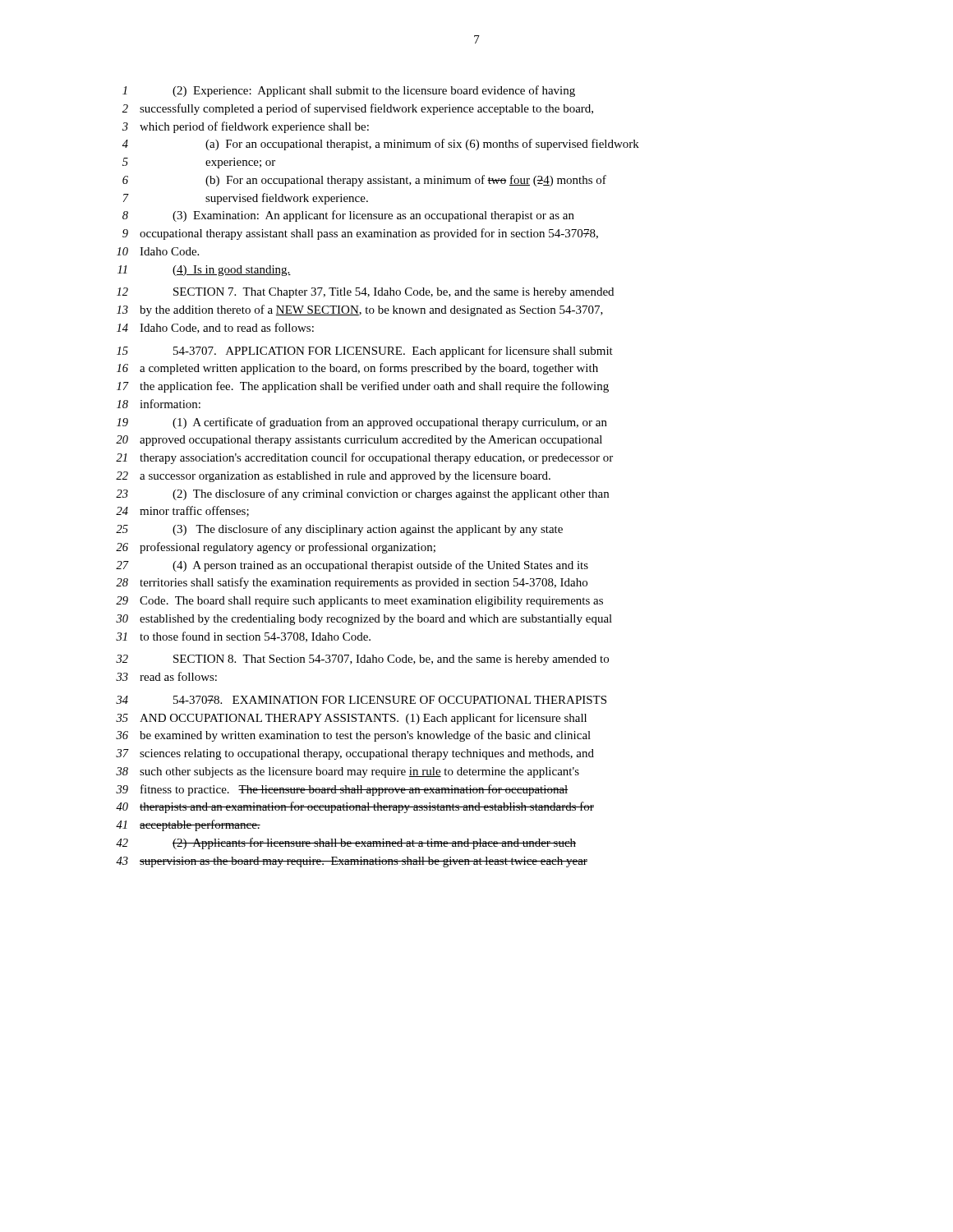Point to the text starting "12 SECTION 7. That Chapter 37, Title 54,"
The width and height of the screenshot is (953, 1232).
pos(492,310)
